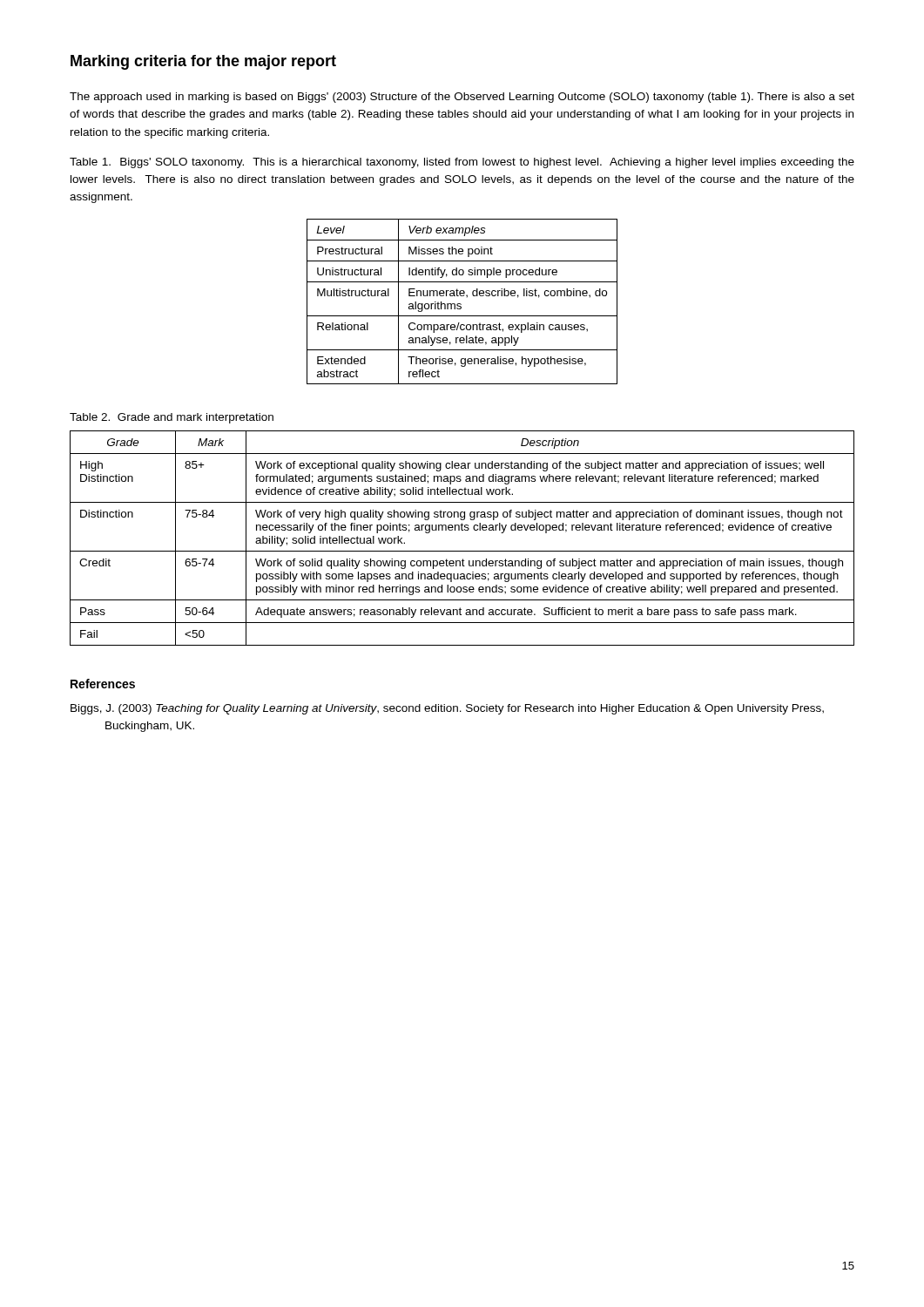
Task: Select the table that reads "Adequate answers; reasonably"
Action: 462,538
